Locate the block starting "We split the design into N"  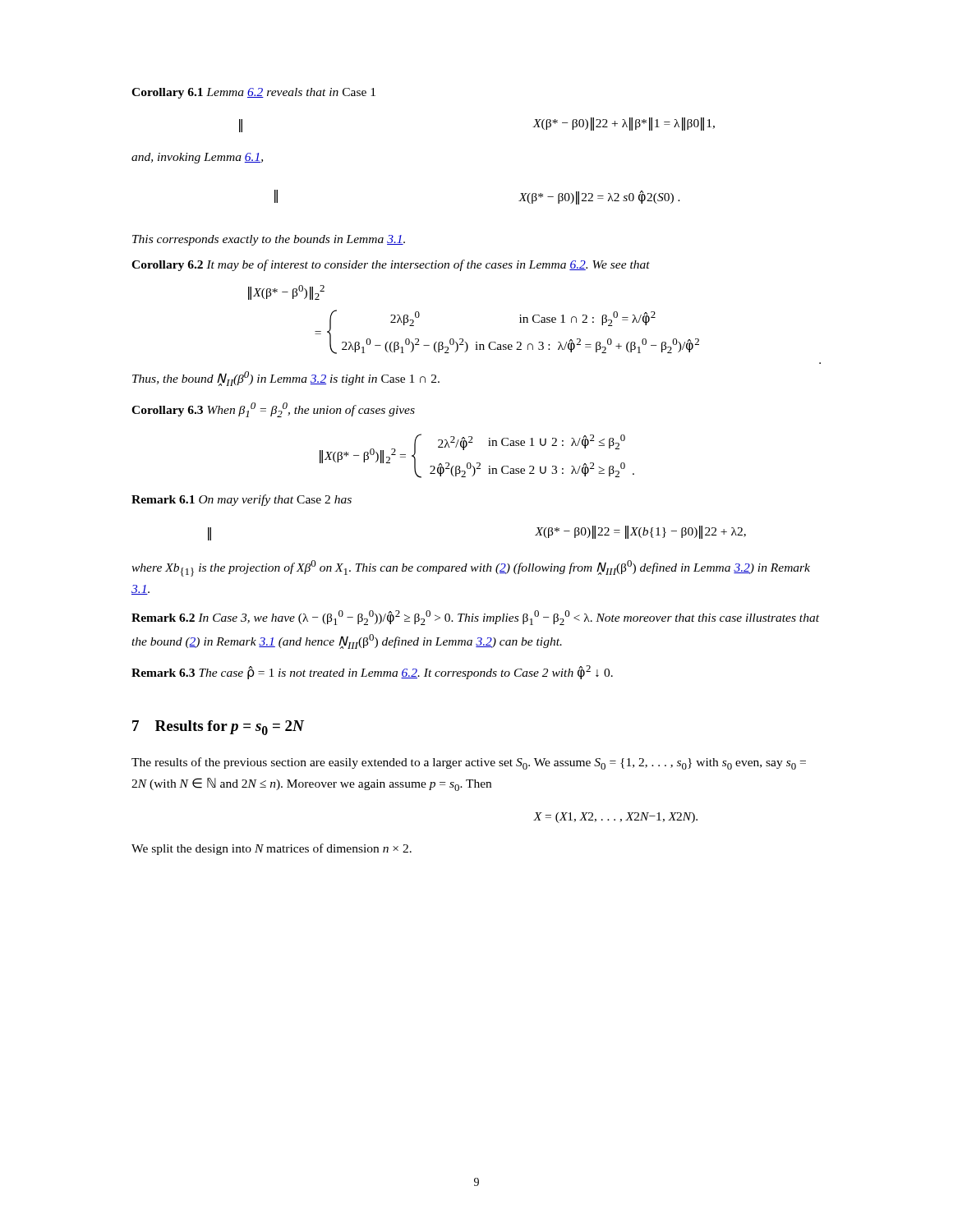tap(272, 849)
